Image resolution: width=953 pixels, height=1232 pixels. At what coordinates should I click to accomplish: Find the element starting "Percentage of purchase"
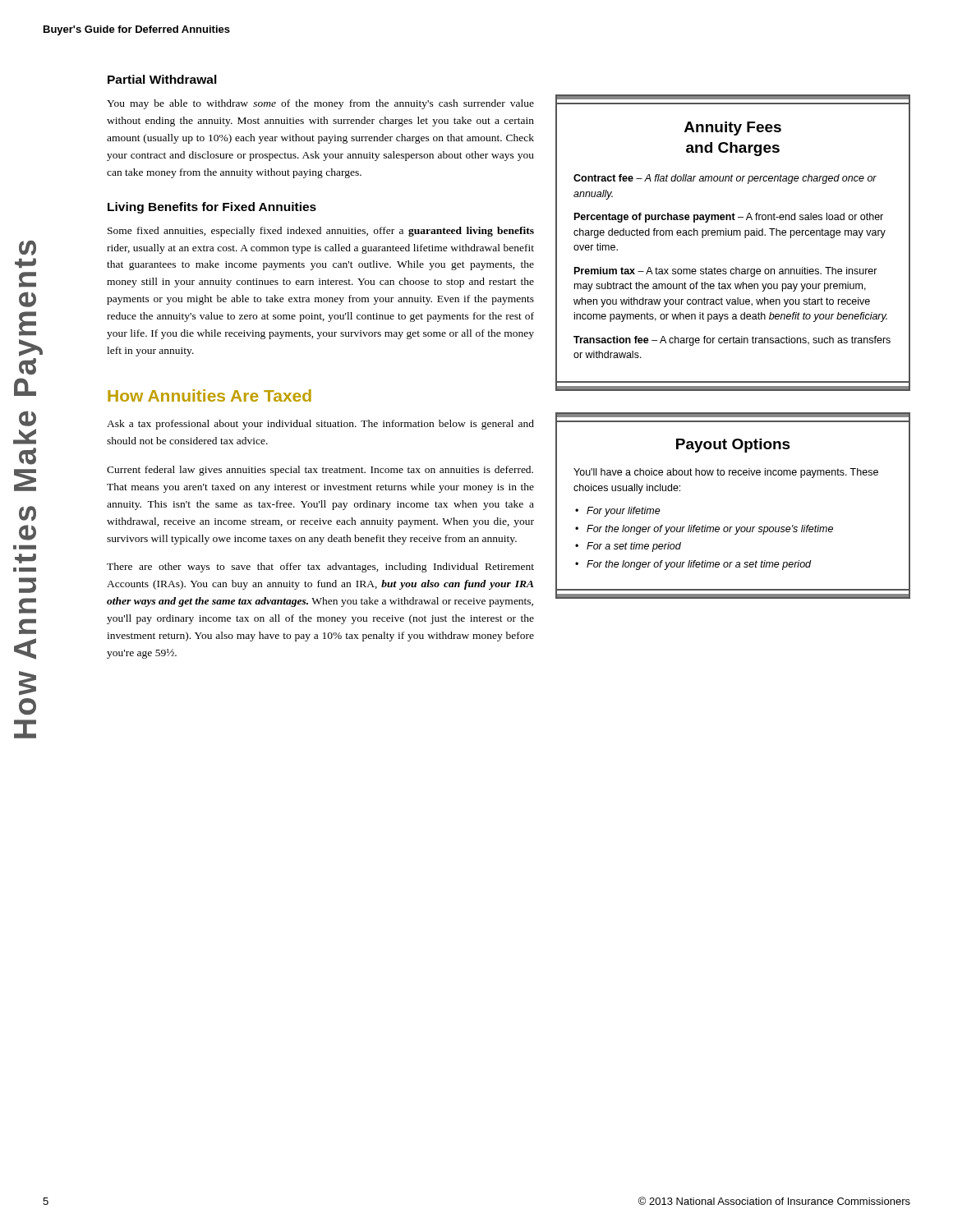(x=729, y=232)
